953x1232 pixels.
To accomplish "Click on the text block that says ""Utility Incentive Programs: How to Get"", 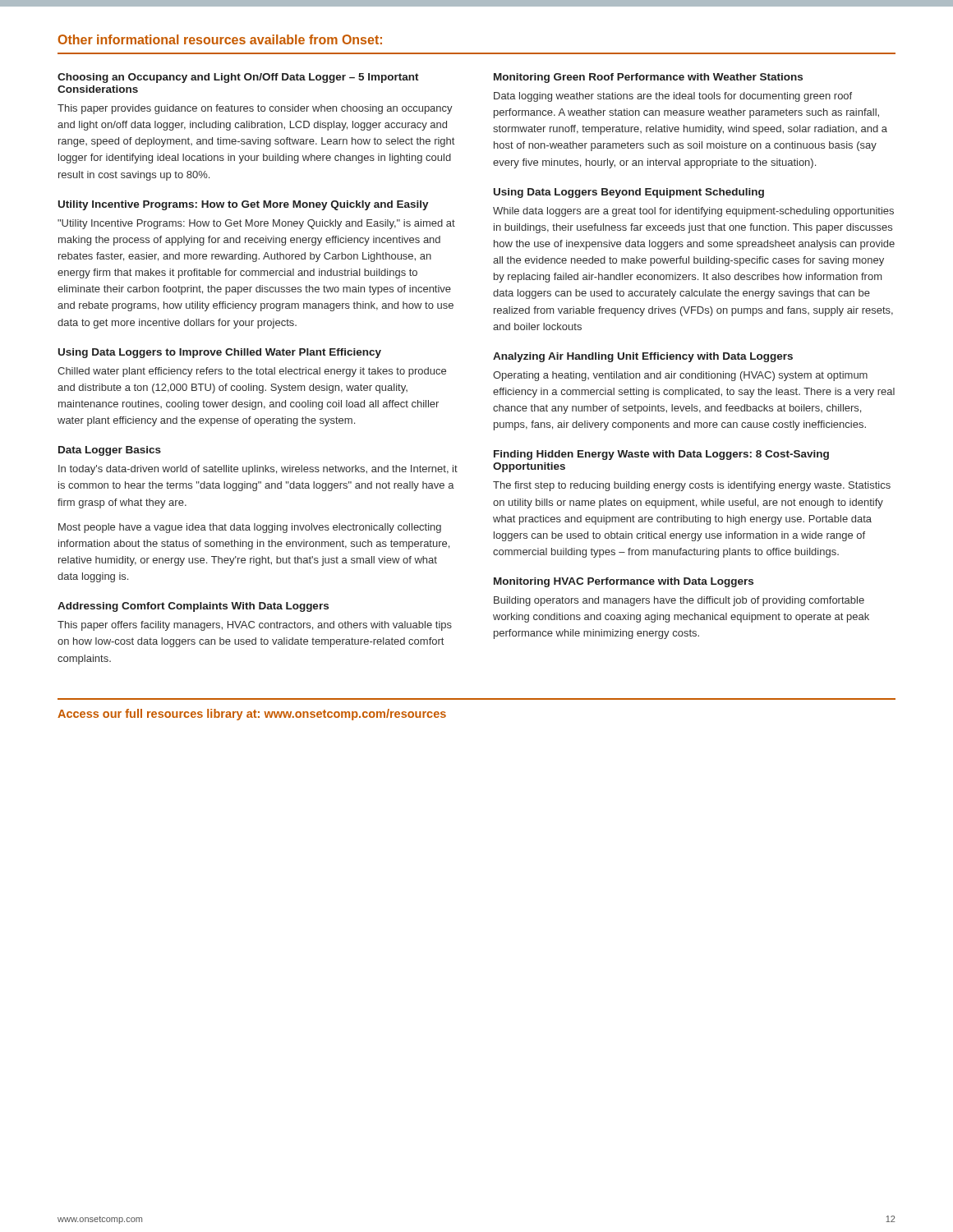I will 256,272.
